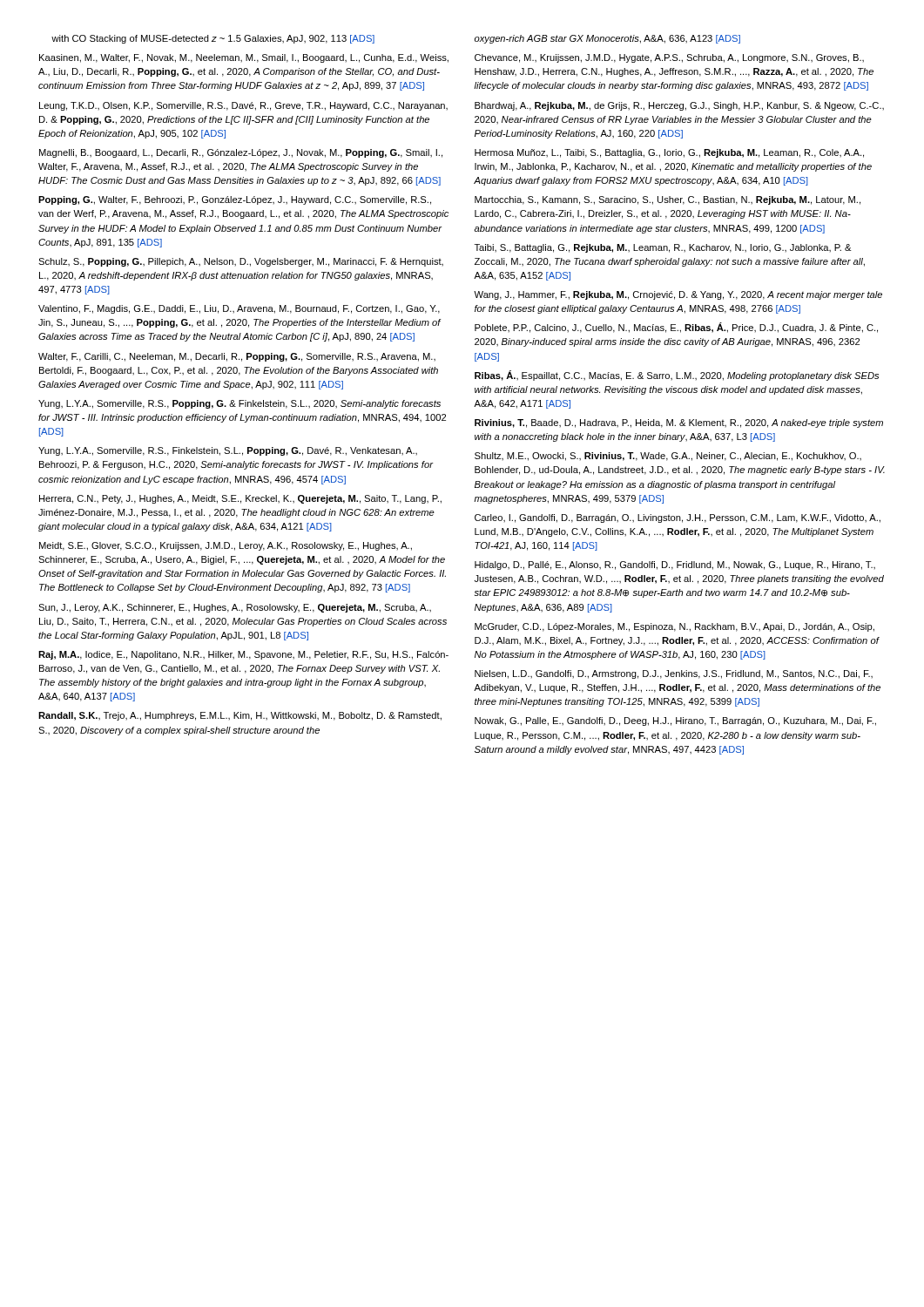924x1307 pixels.
Task: Select the list item containing "oxygen-rich AGB star GX Monocerotis,"
Action: tap(608, 38)
